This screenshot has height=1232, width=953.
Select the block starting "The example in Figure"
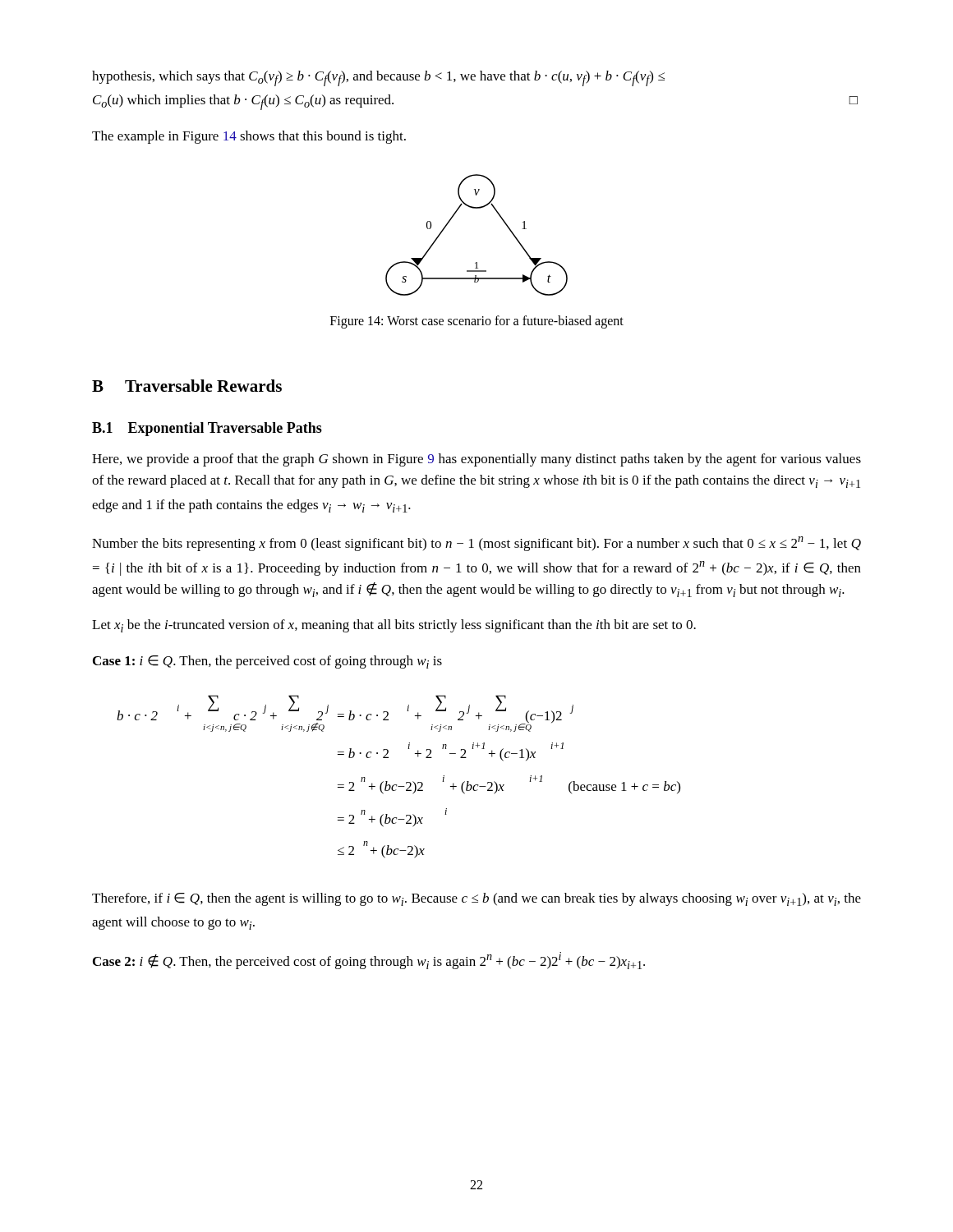tap(249, 136)
